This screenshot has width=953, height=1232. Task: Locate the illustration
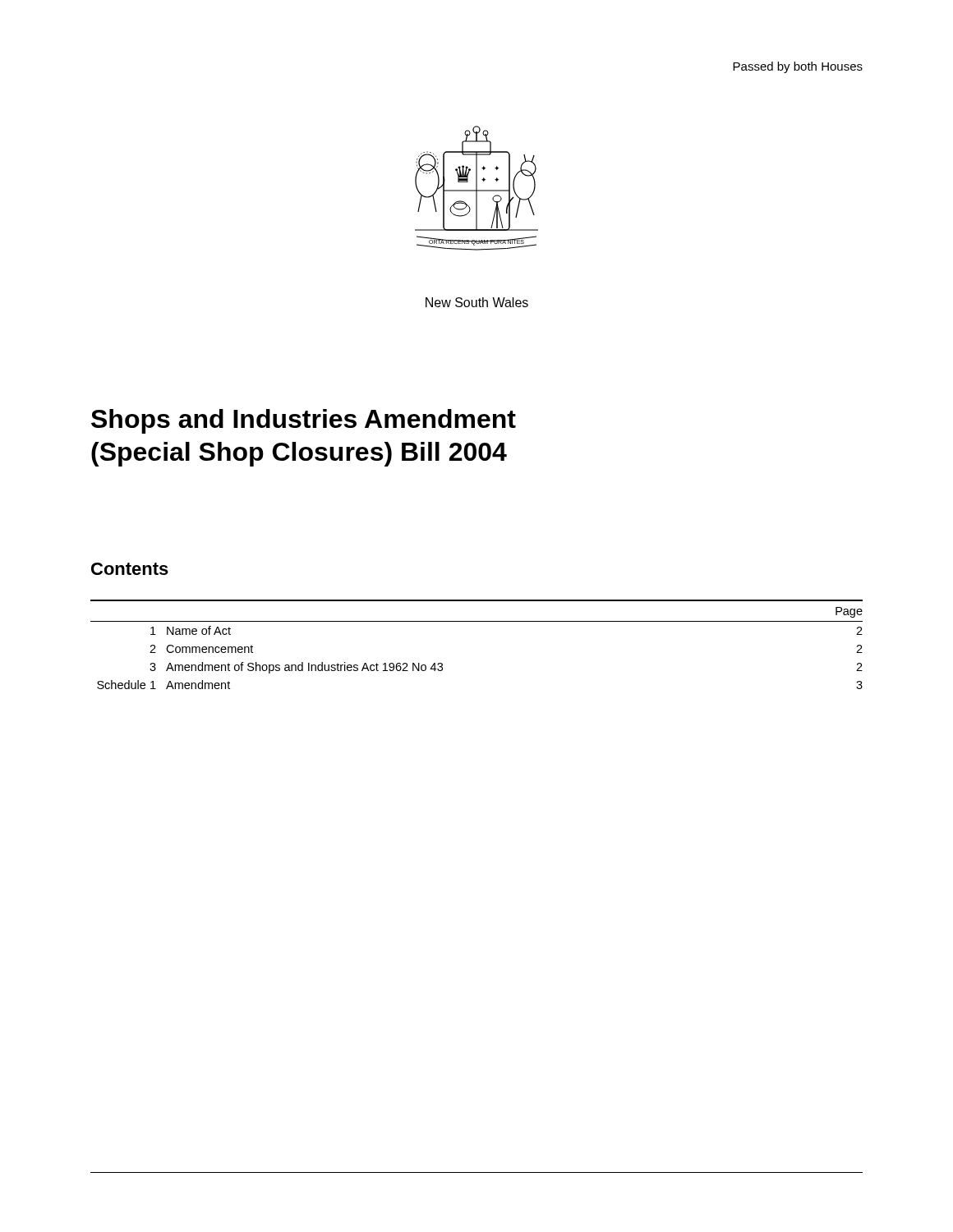(476, 191)
